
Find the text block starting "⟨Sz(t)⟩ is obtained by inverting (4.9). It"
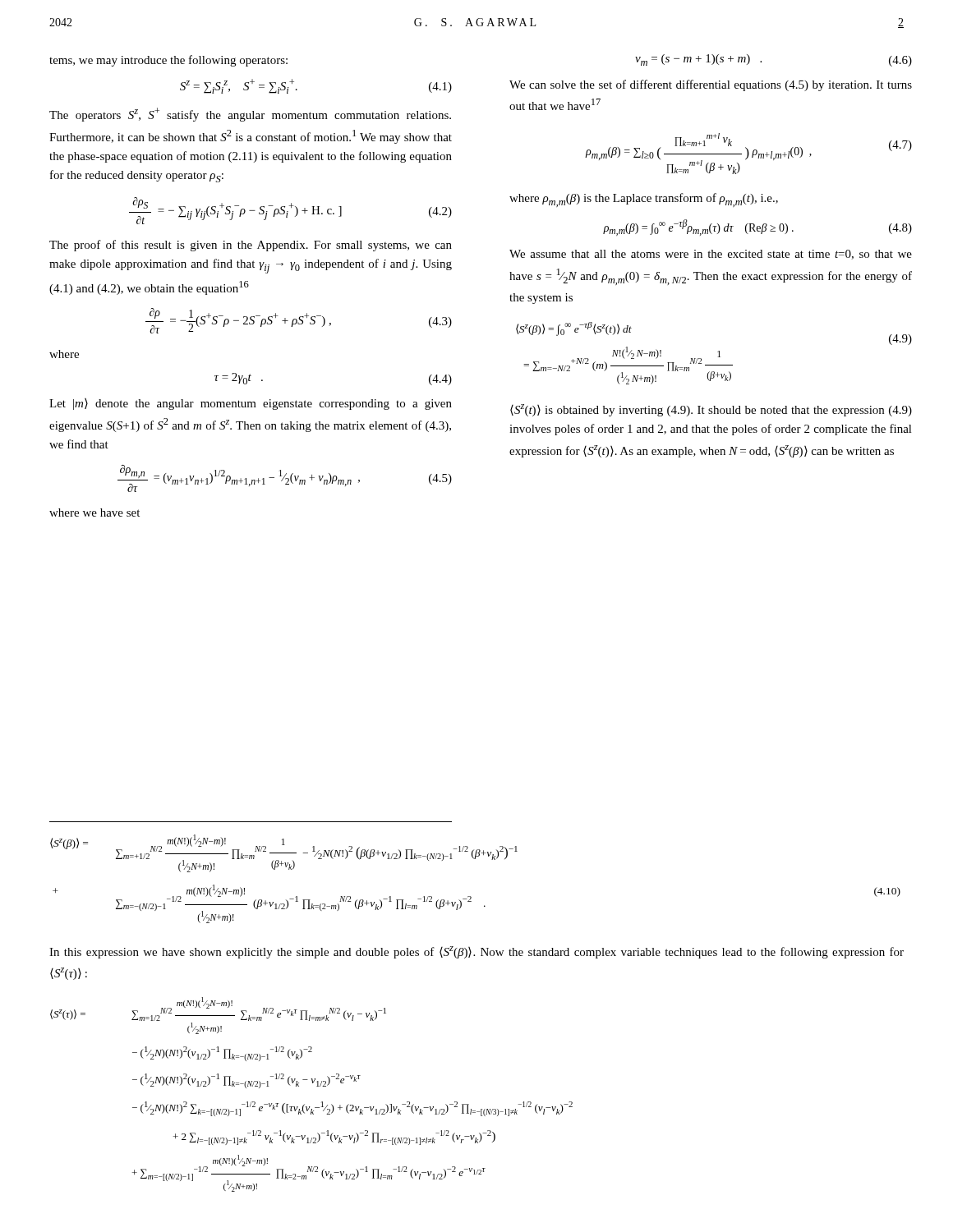(x=711, y=429)
